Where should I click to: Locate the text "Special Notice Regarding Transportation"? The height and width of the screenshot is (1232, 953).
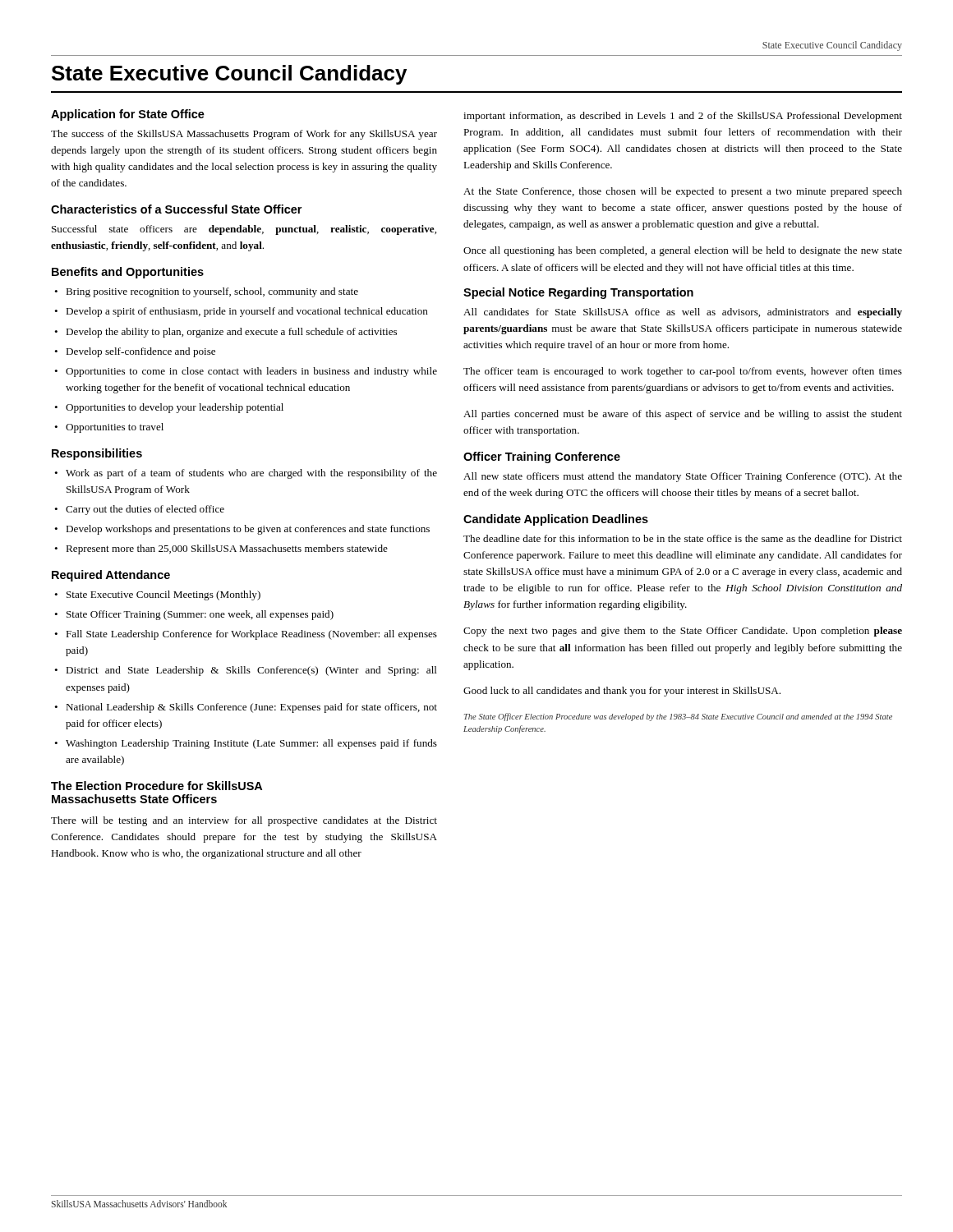point(579,292)
